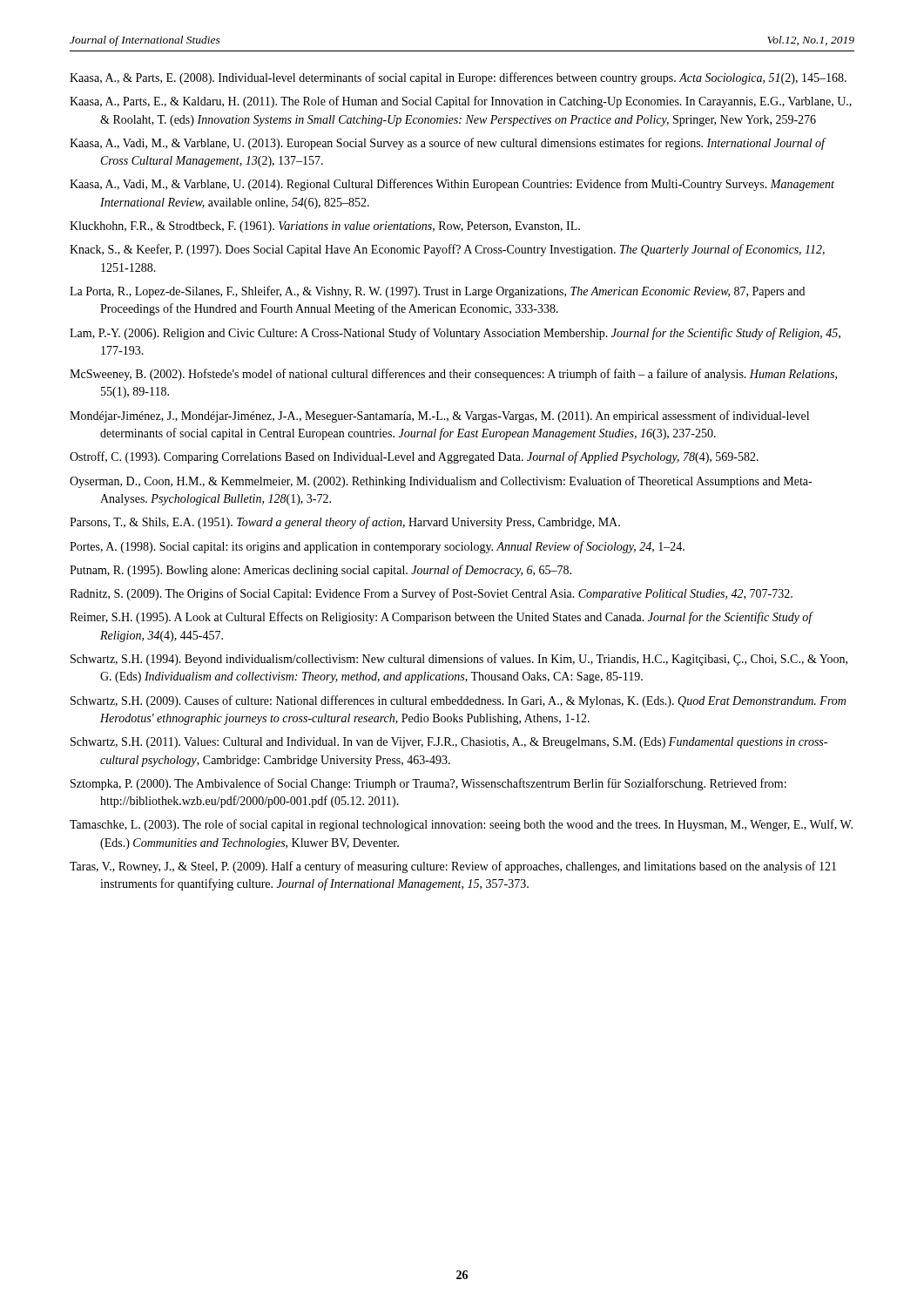Select the list item that says "Taras, V., Rowney,"

point(453,875)
